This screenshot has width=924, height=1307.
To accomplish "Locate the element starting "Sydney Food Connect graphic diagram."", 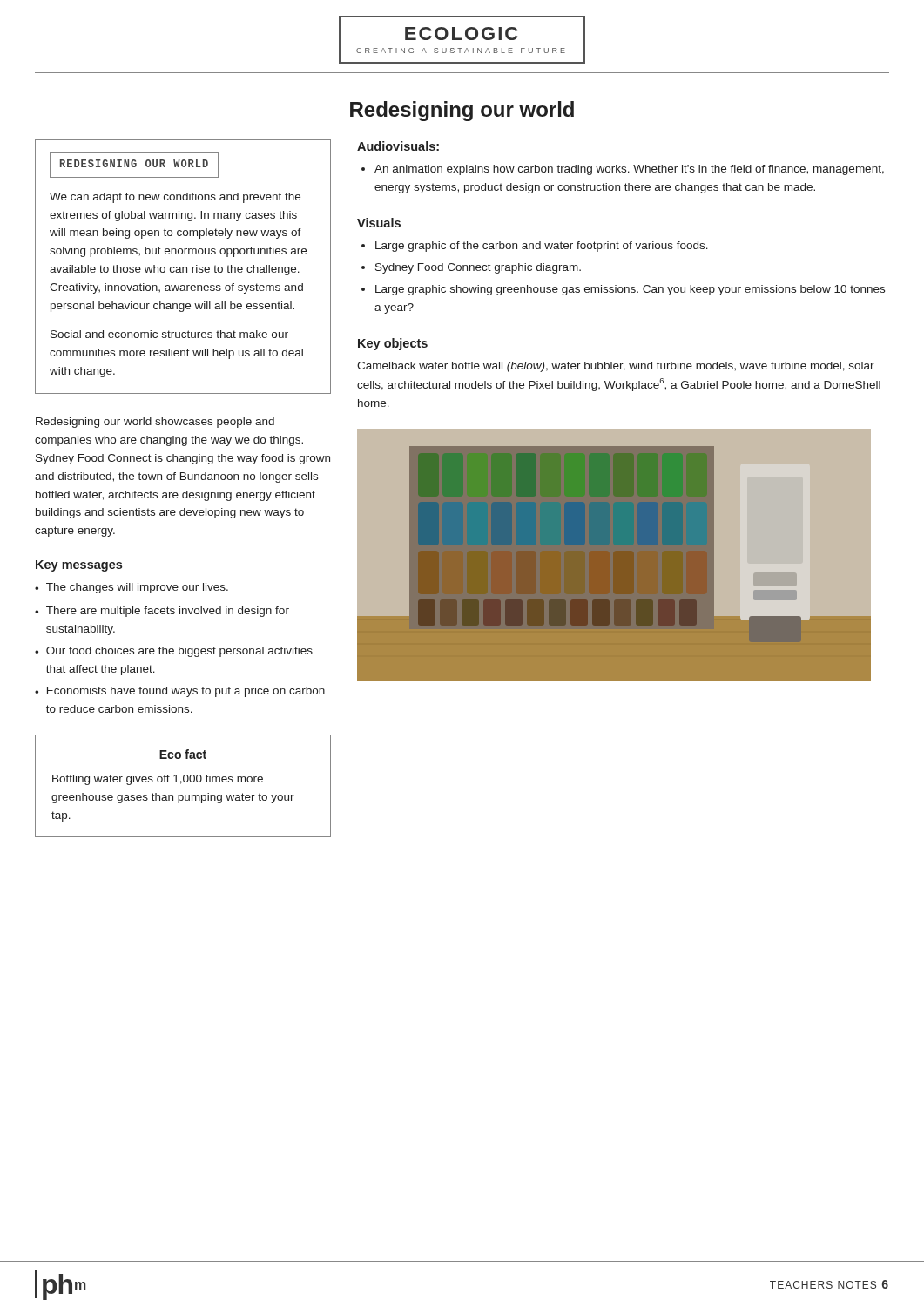I will [478, 267].
